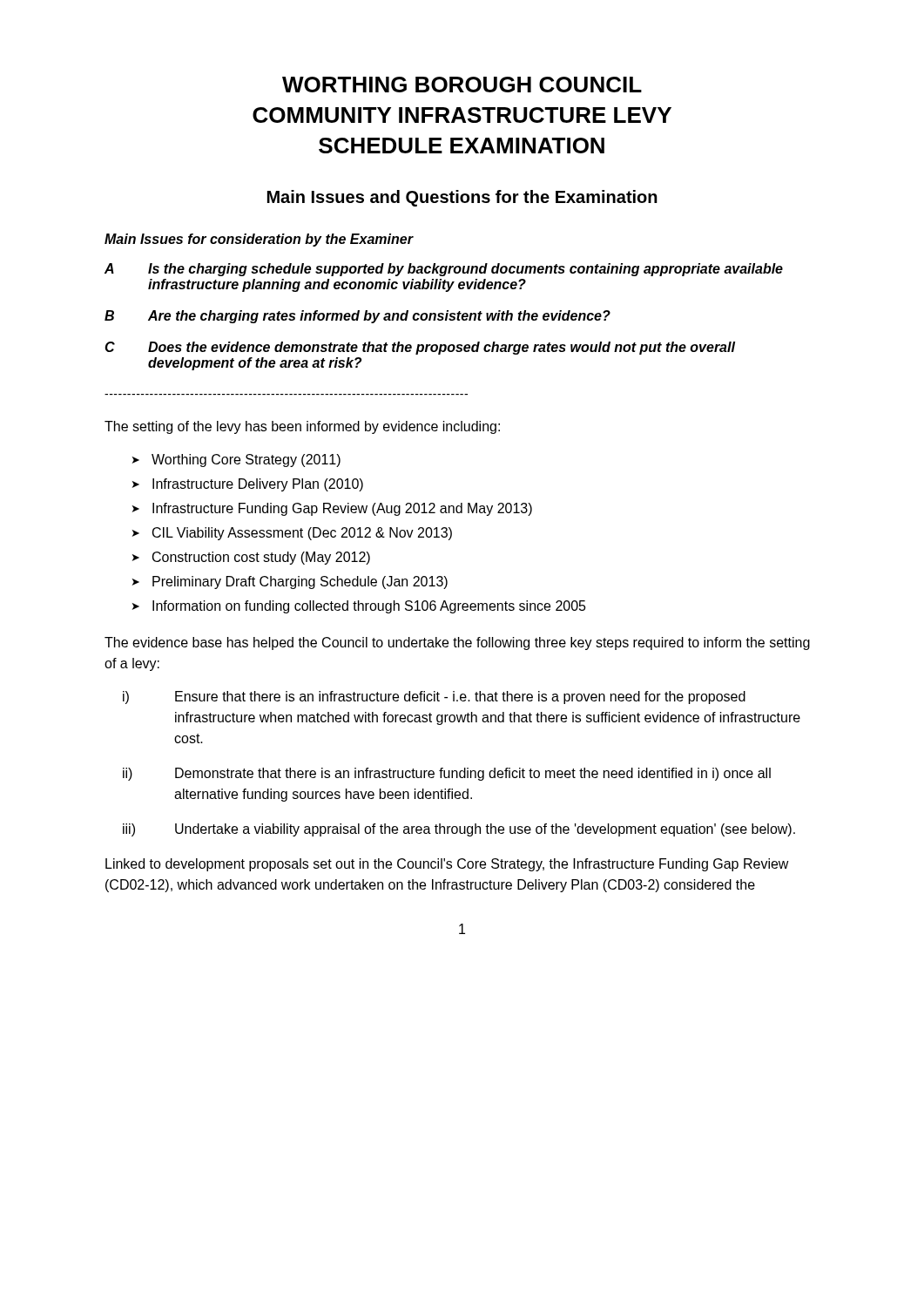The image size is (924, 1307).
Task: Navigate to the region starting "Construction cost study (May"
Action: tap(261, 558)
